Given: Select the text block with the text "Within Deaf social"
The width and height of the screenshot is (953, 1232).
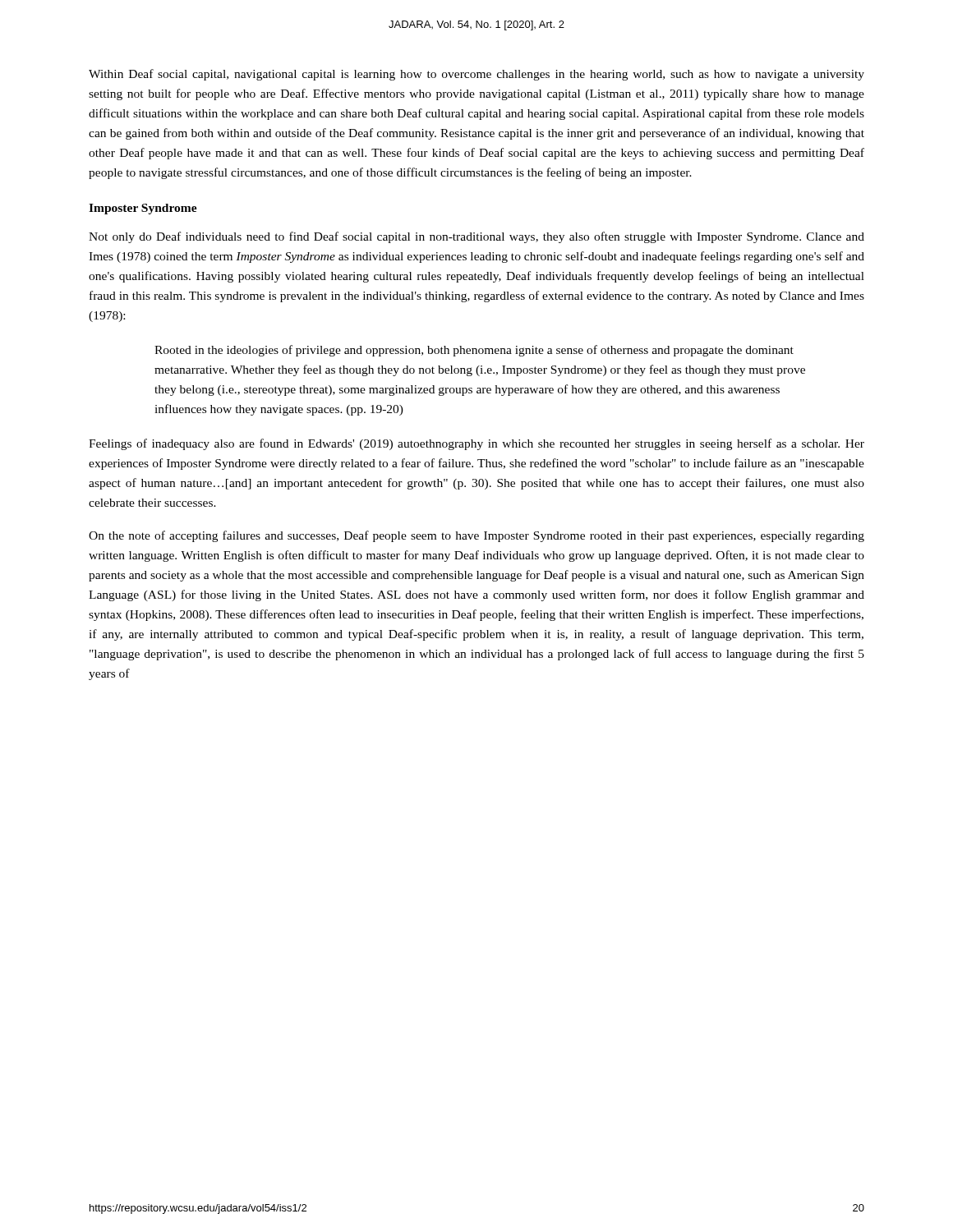Looking at the screenshot, I should coord(476,123).
